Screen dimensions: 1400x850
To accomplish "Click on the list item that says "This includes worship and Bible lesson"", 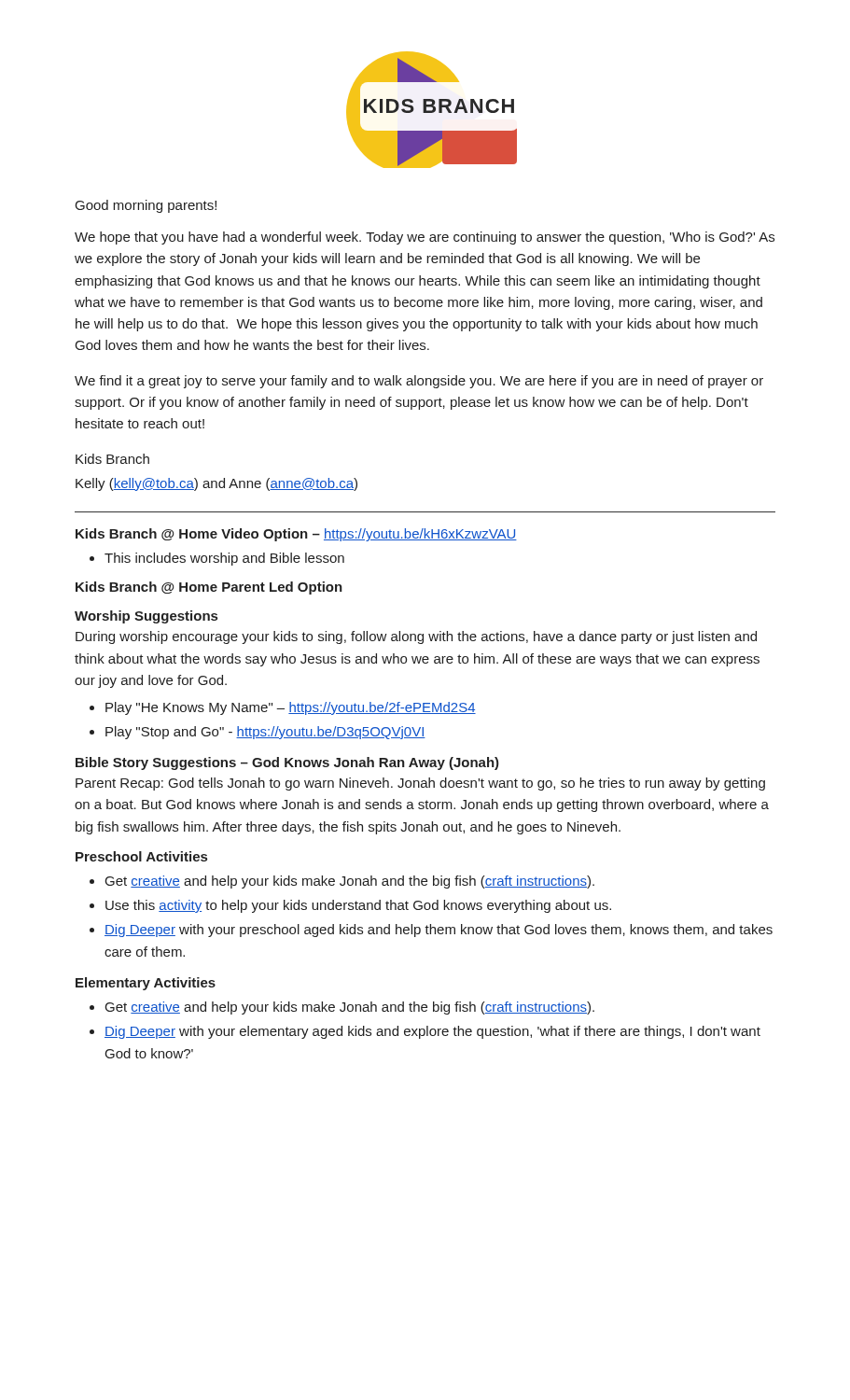I will [224, 559].
